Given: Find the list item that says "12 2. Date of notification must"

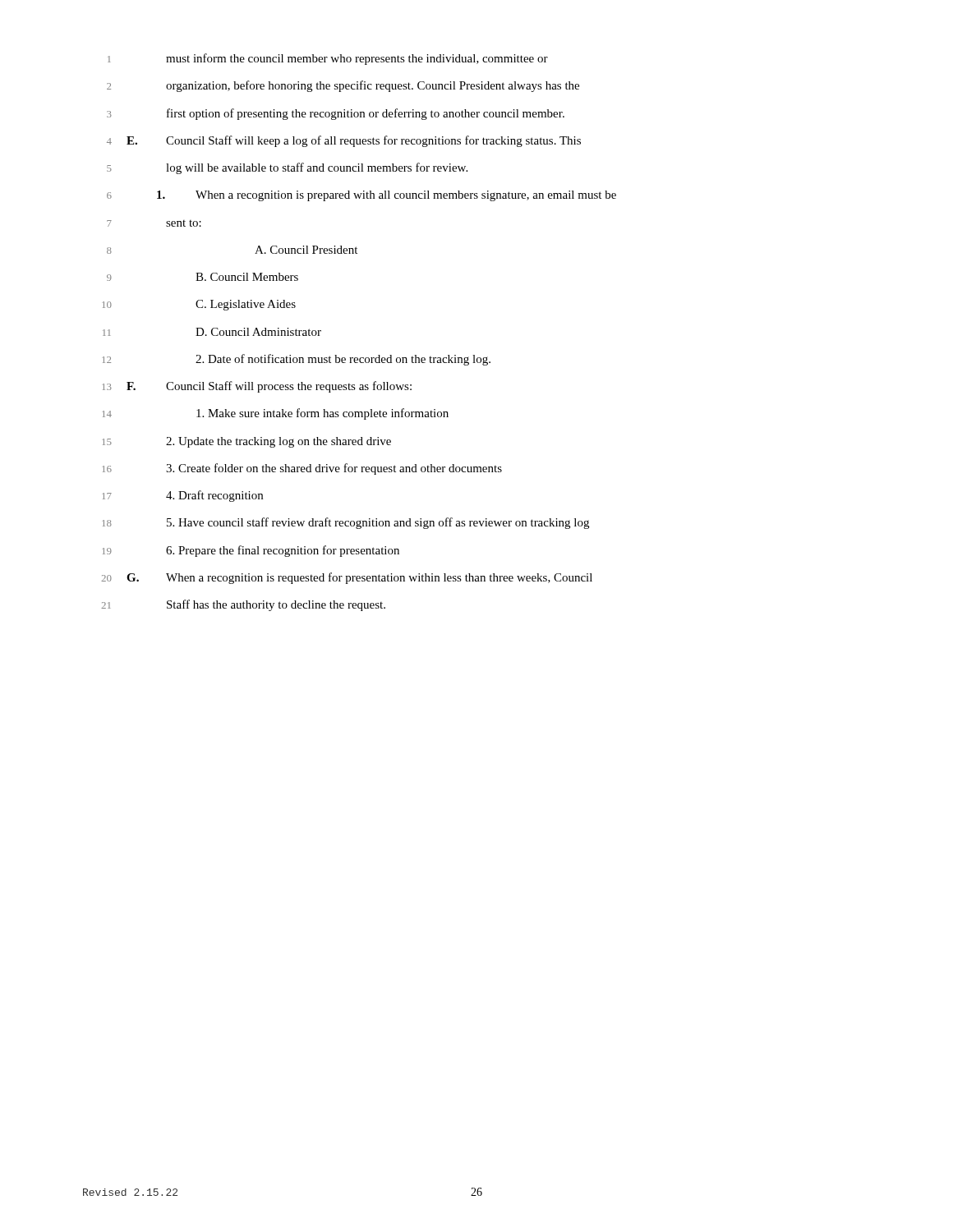Looking at the screenshot, I should [476, 359].
